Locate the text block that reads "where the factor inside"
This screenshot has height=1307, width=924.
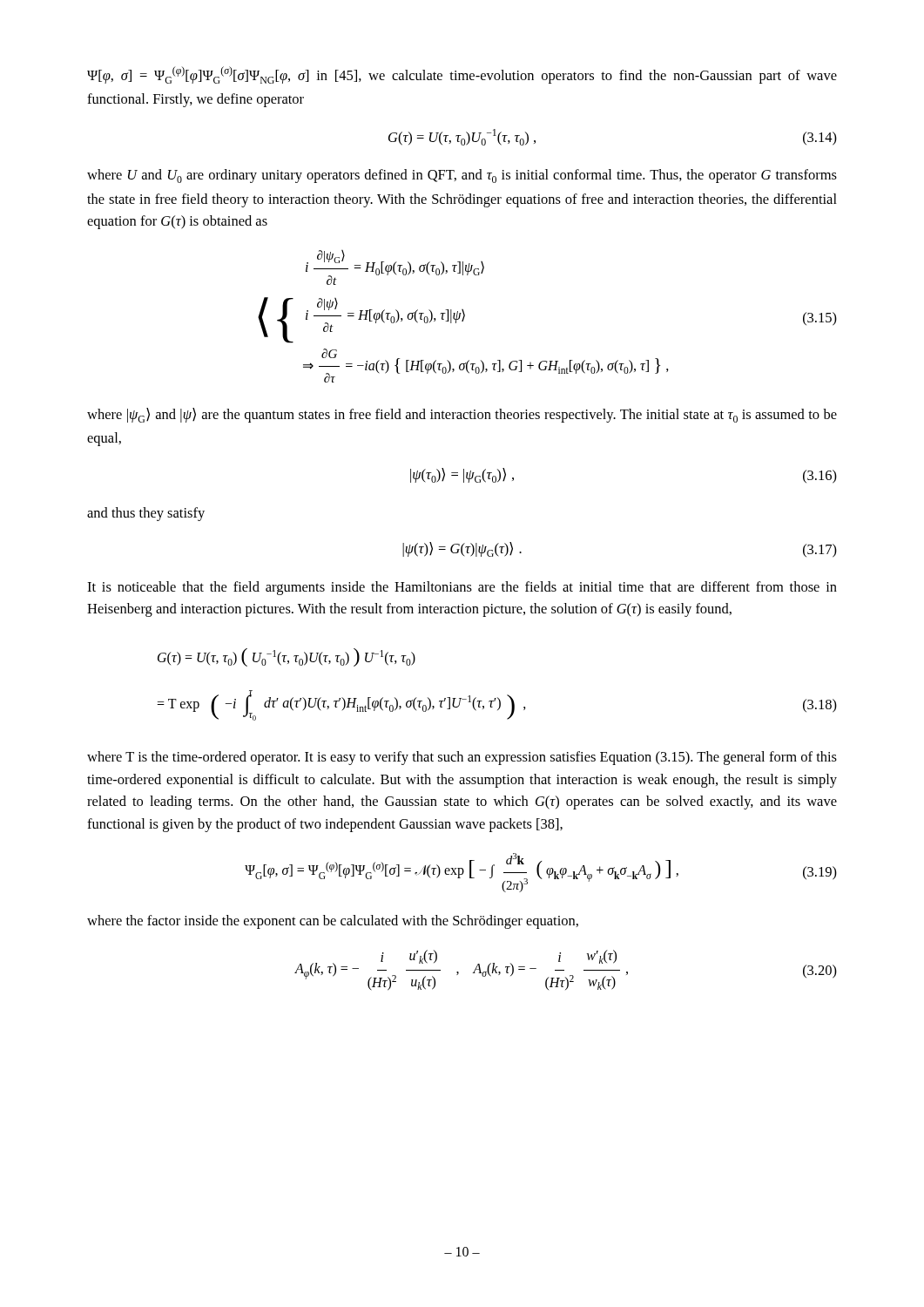(333, 920)
